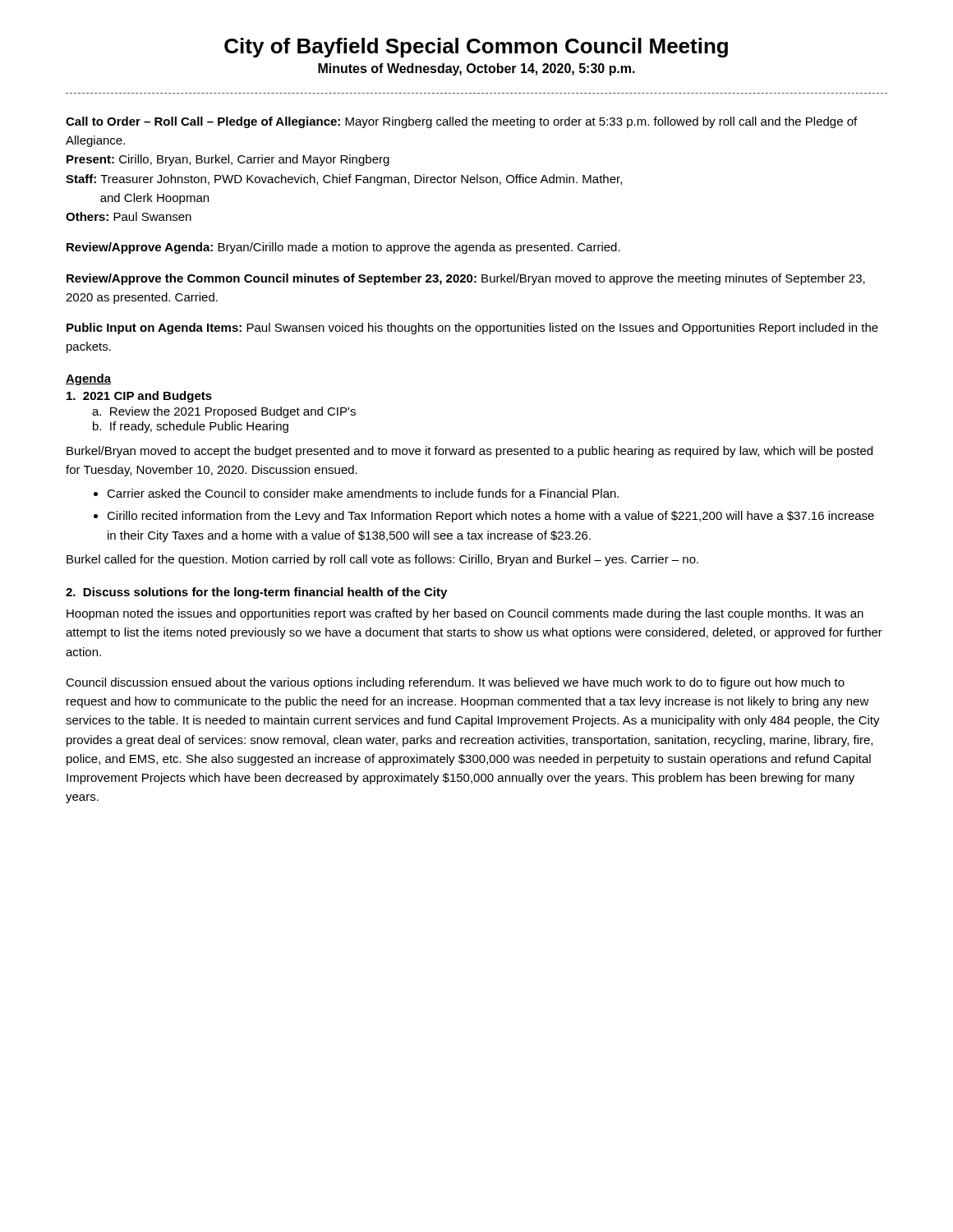This screenshot has height=1232, width=953.
Task: Select the list item that reads "Carrier asked the Council to"
Action: pyautogui.click(x=363, y=493)
